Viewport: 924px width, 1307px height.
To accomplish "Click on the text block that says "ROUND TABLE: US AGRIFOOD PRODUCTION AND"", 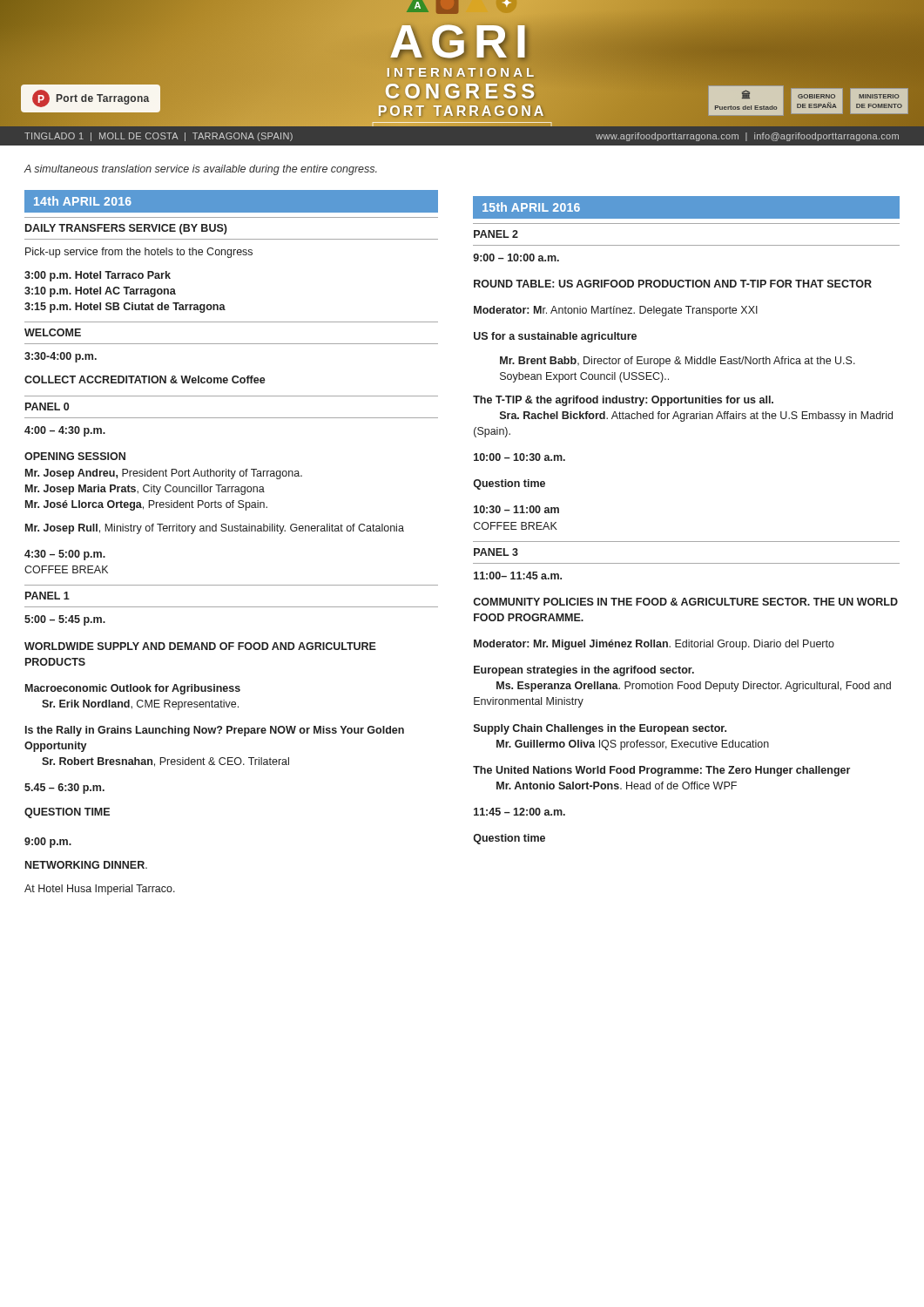I will point(672,284).
